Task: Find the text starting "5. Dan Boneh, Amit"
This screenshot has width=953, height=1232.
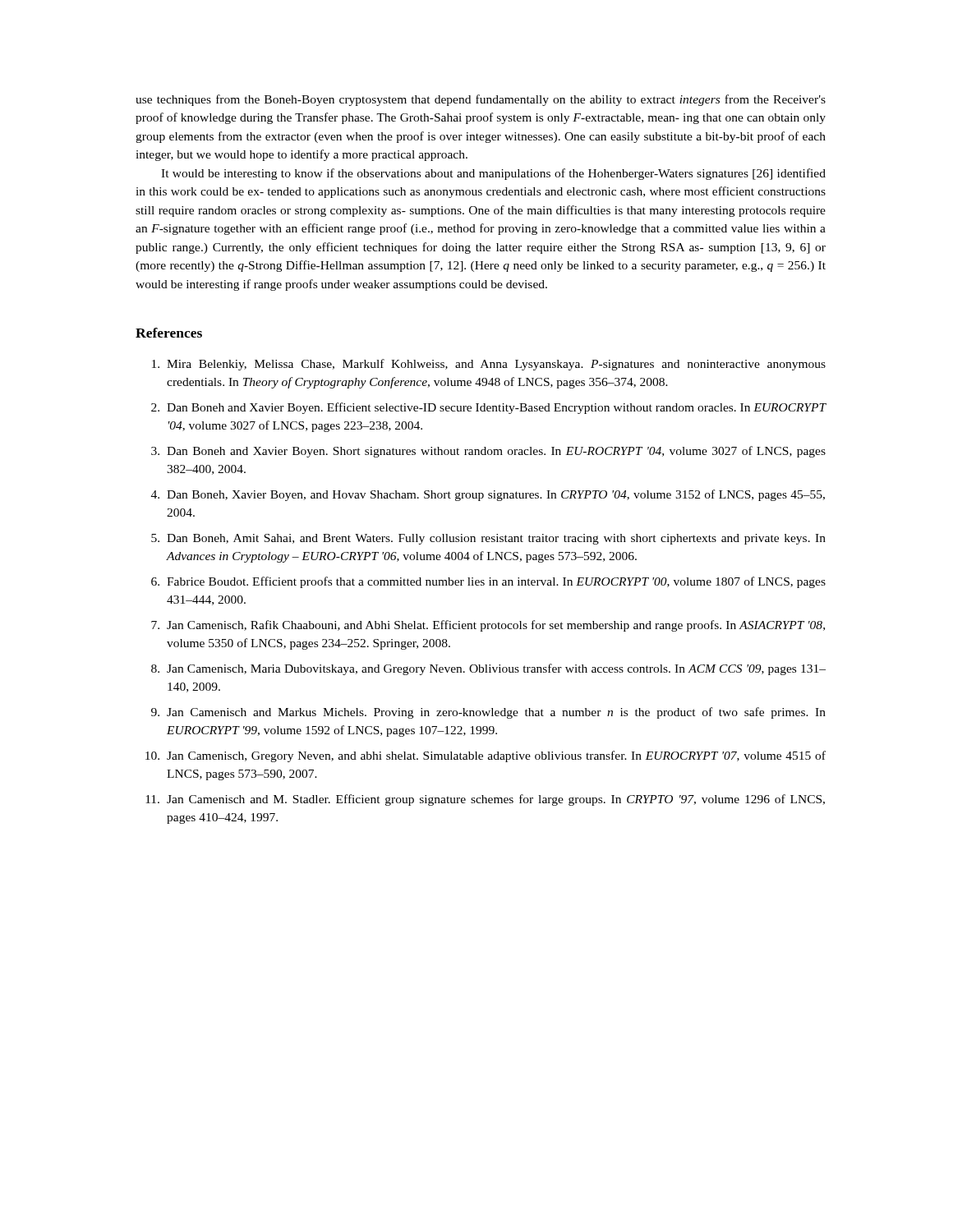Action: click(481, 547)
